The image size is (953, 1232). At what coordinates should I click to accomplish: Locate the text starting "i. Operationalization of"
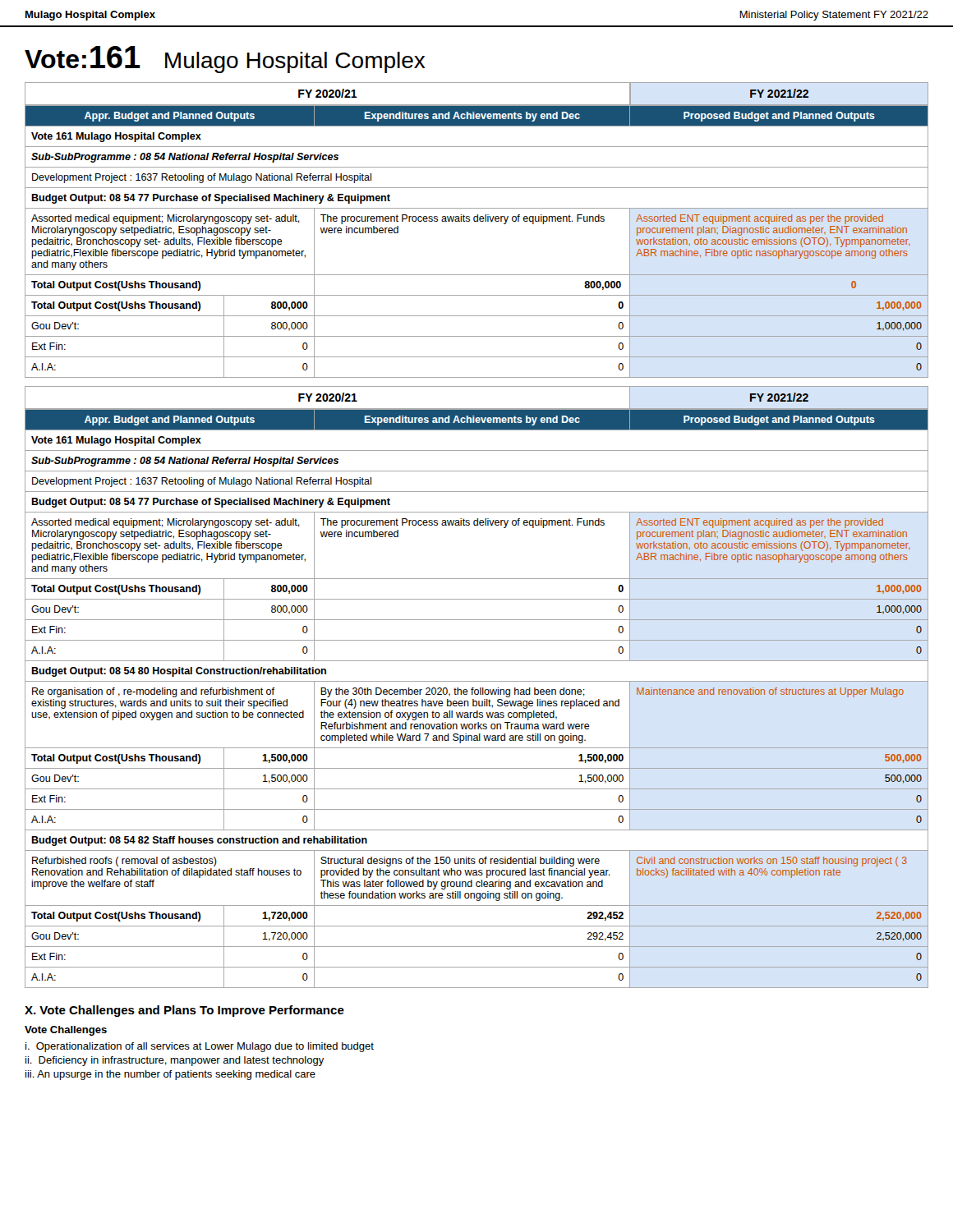(x=199, y=1046)
